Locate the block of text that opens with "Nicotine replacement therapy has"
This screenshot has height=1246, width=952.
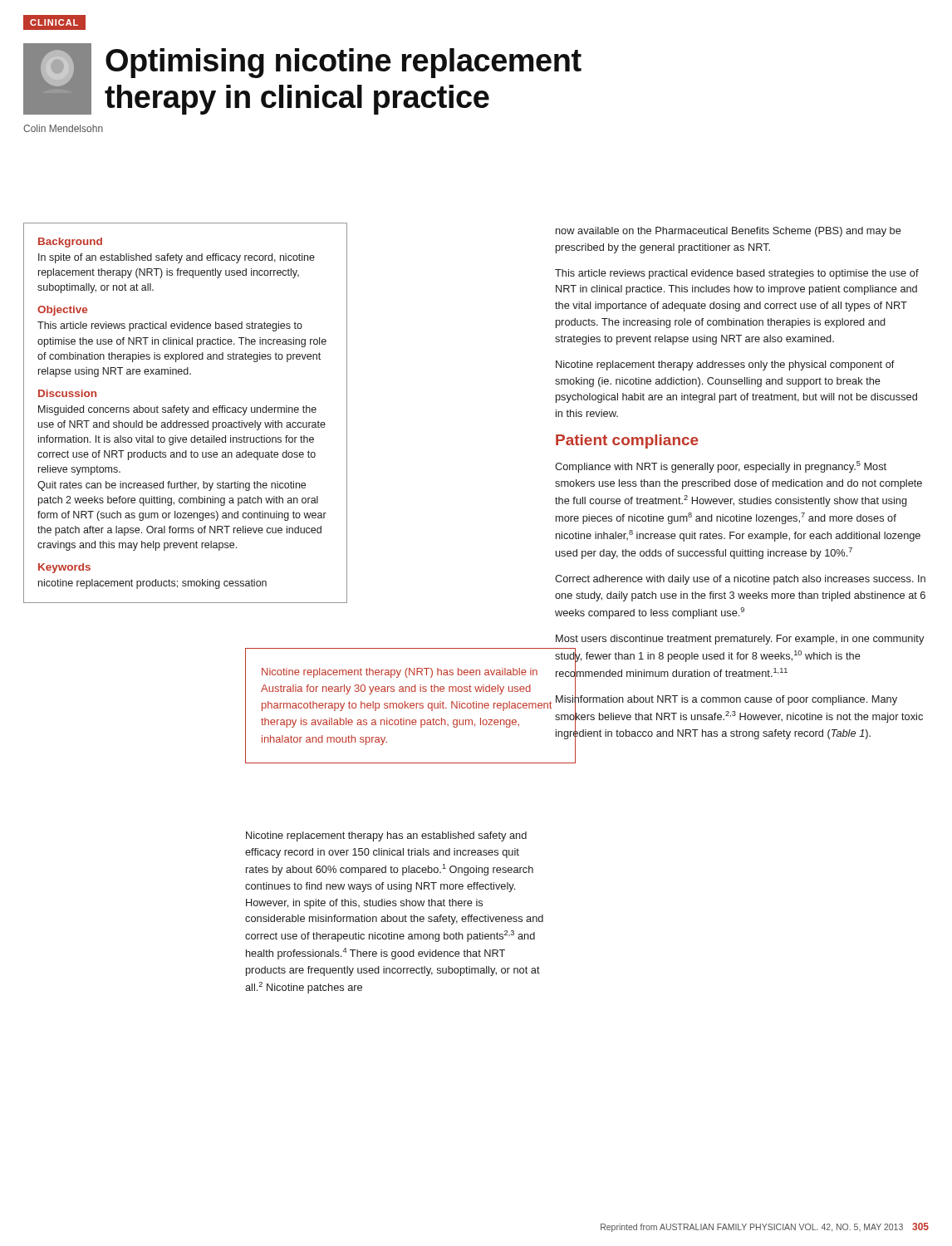[395, 912]
